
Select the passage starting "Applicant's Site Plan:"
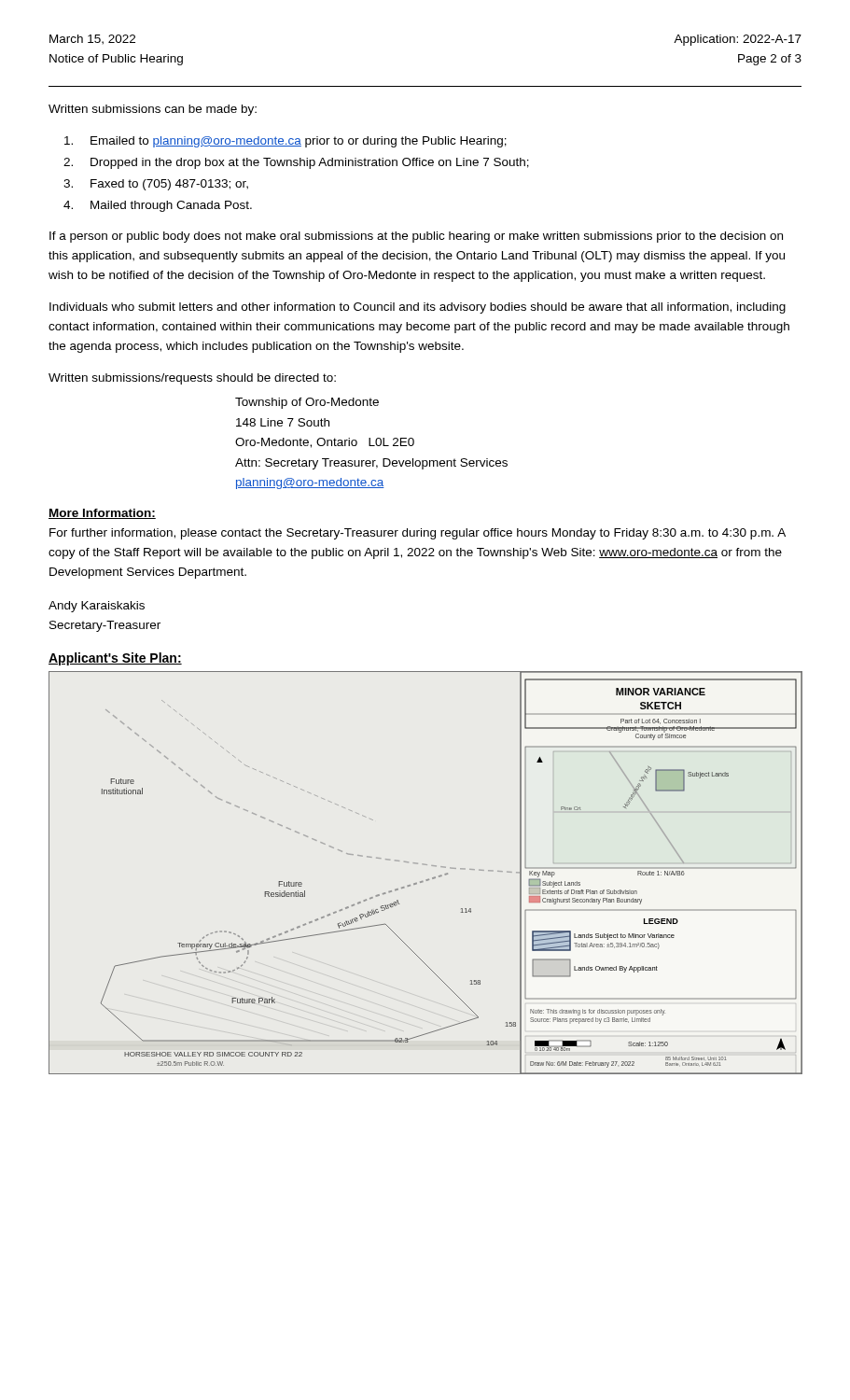click(x=115, y=658)
